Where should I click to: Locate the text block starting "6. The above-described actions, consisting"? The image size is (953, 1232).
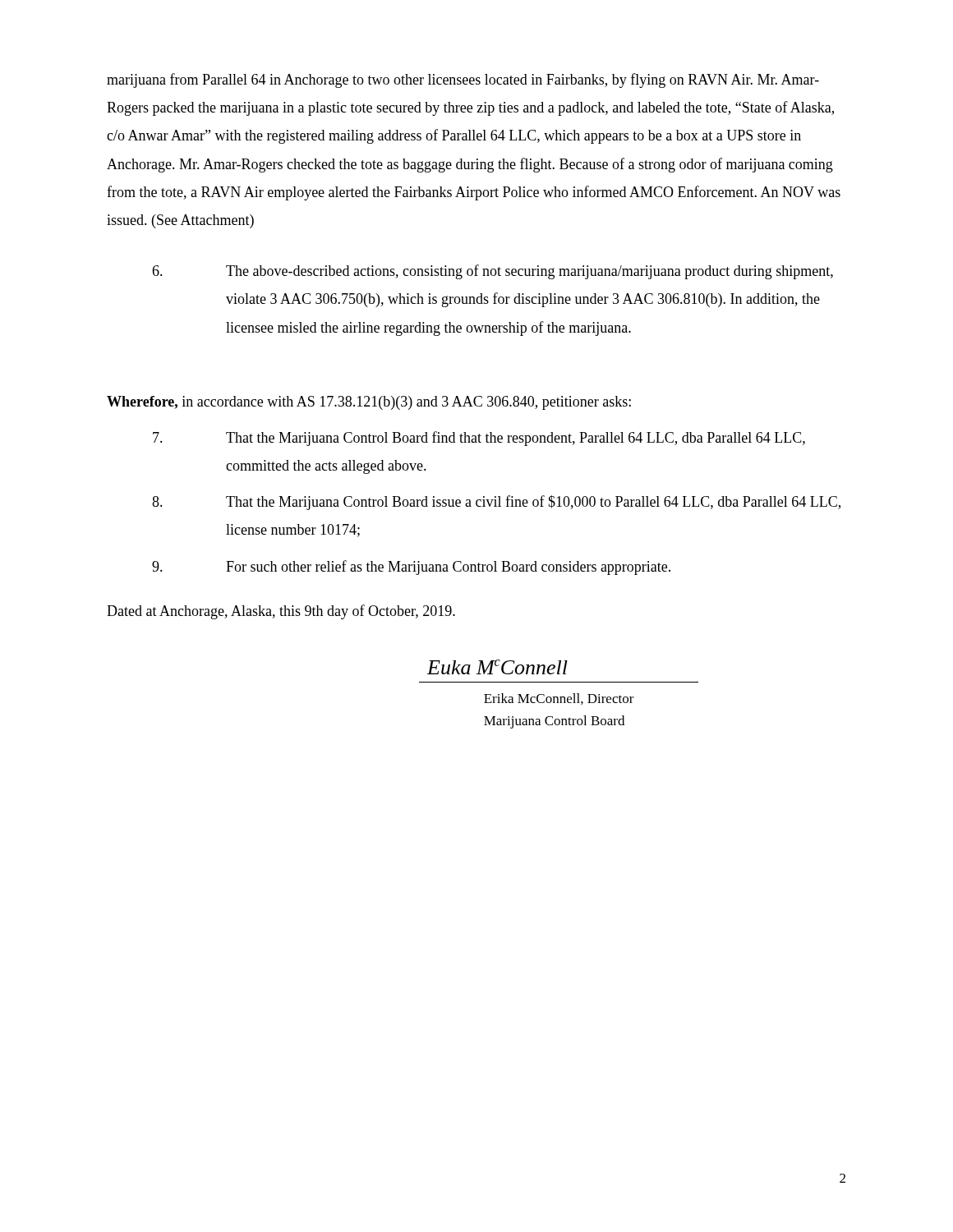(476, 299)
